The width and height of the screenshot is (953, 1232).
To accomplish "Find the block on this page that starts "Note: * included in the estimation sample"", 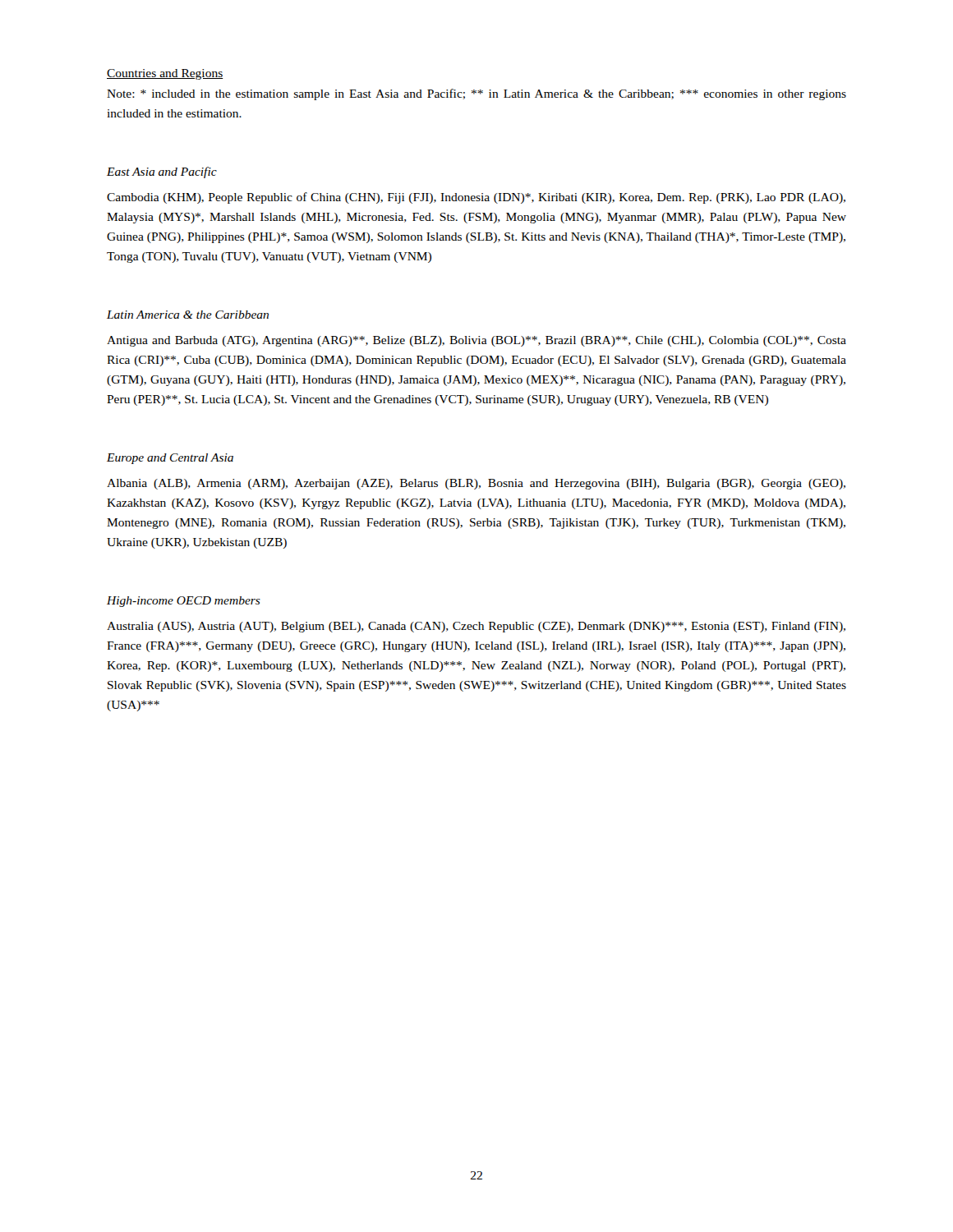I will pyautogui.click(x=476, y=103).
